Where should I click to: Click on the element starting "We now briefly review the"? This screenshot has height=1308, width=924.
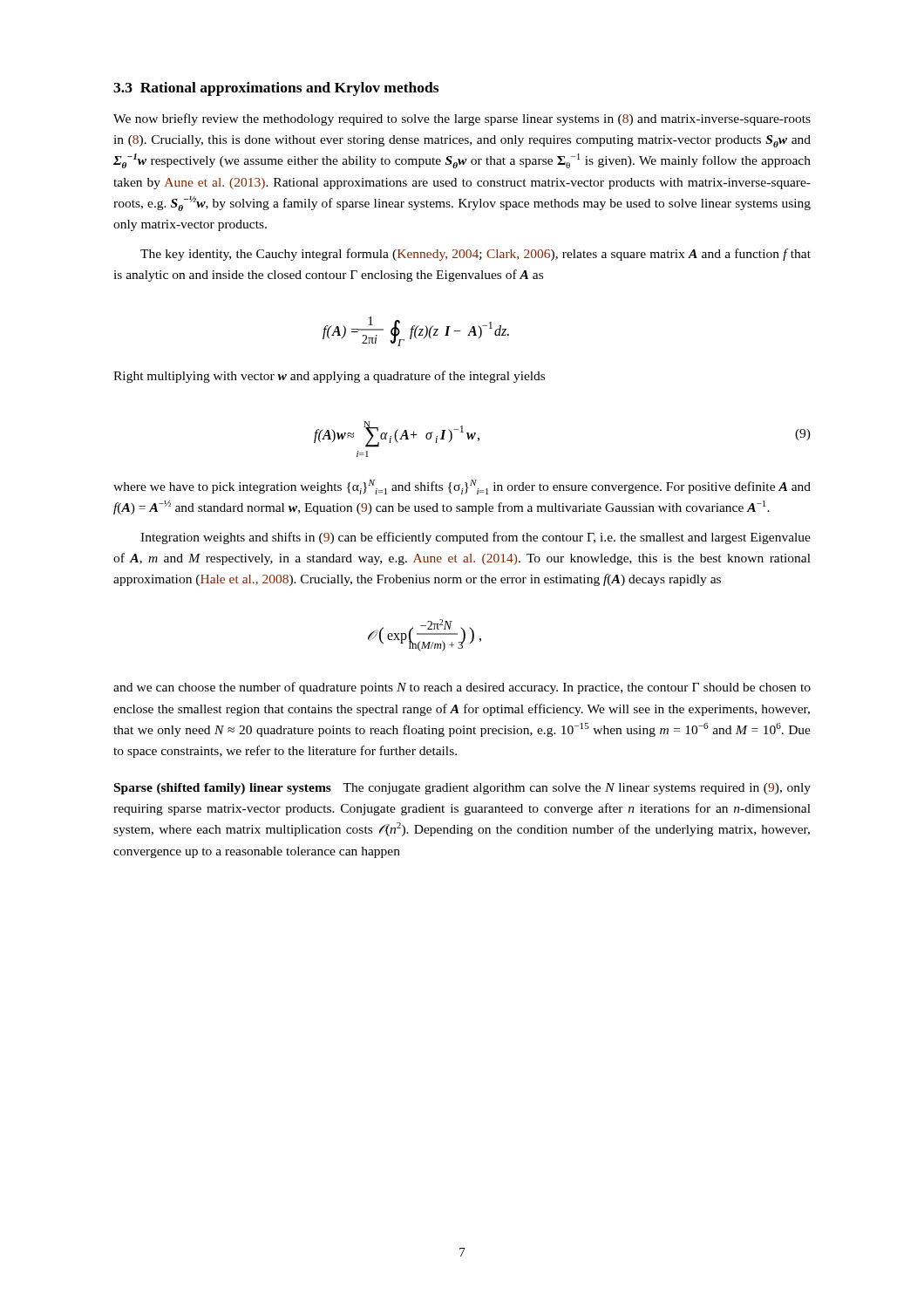[x=462, y=171]
